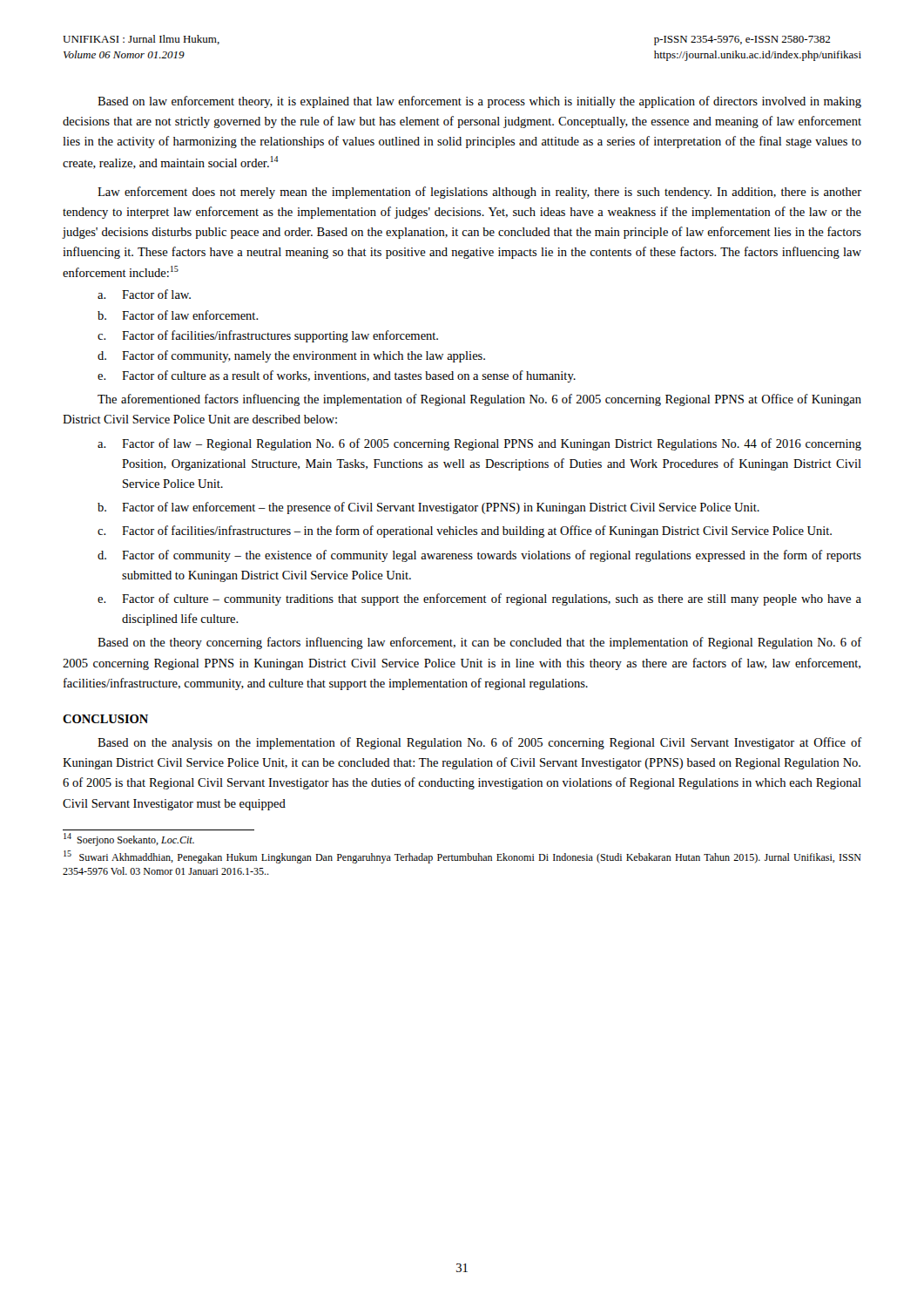The image size is (924, 1307).
Task: Find the block on this page that starts "Based on law enforcement theory,"
Action: pyautogui.click(x=462, y=132)
